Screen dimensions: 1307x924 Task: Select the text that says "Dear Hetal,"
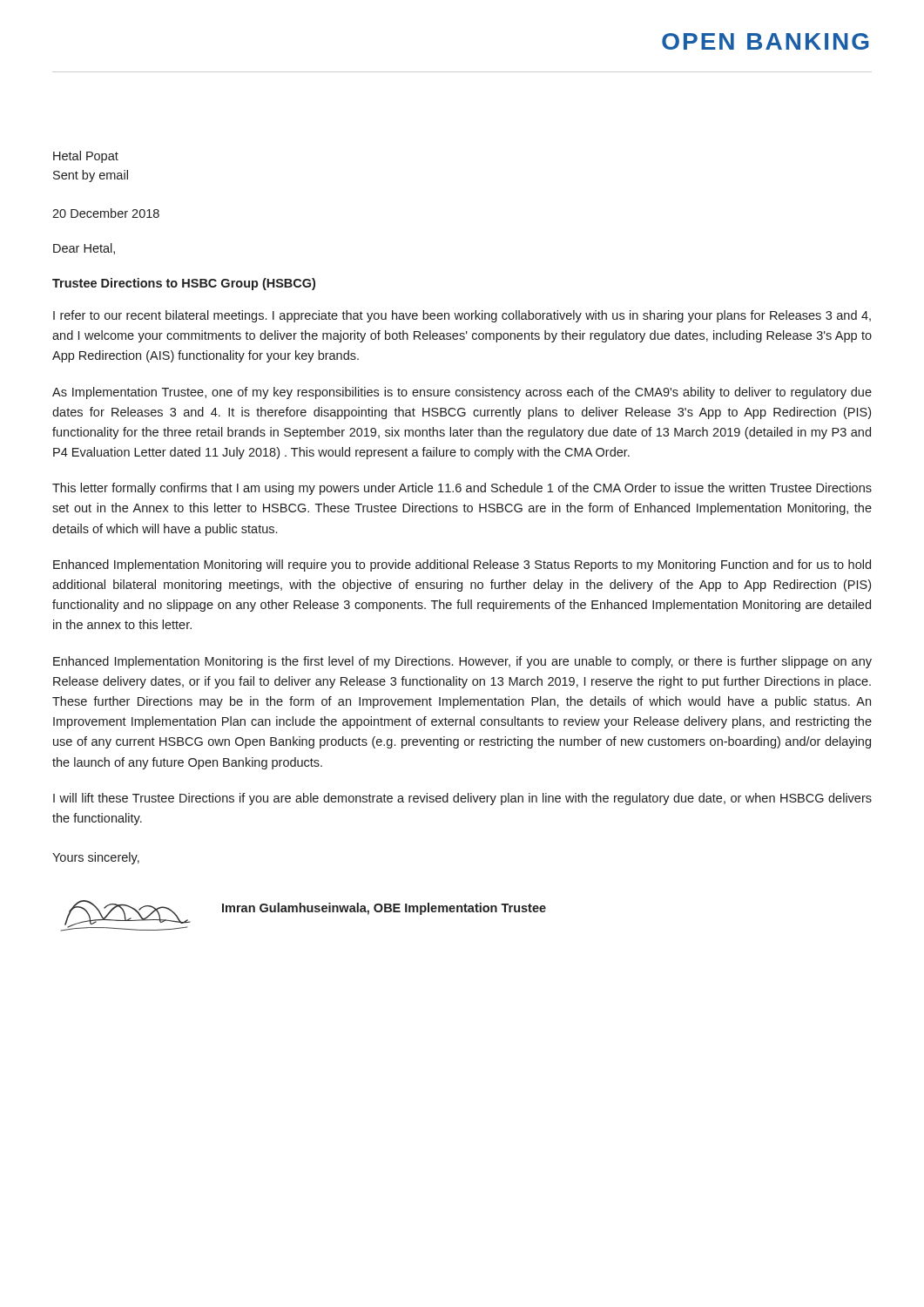(84, 248)
